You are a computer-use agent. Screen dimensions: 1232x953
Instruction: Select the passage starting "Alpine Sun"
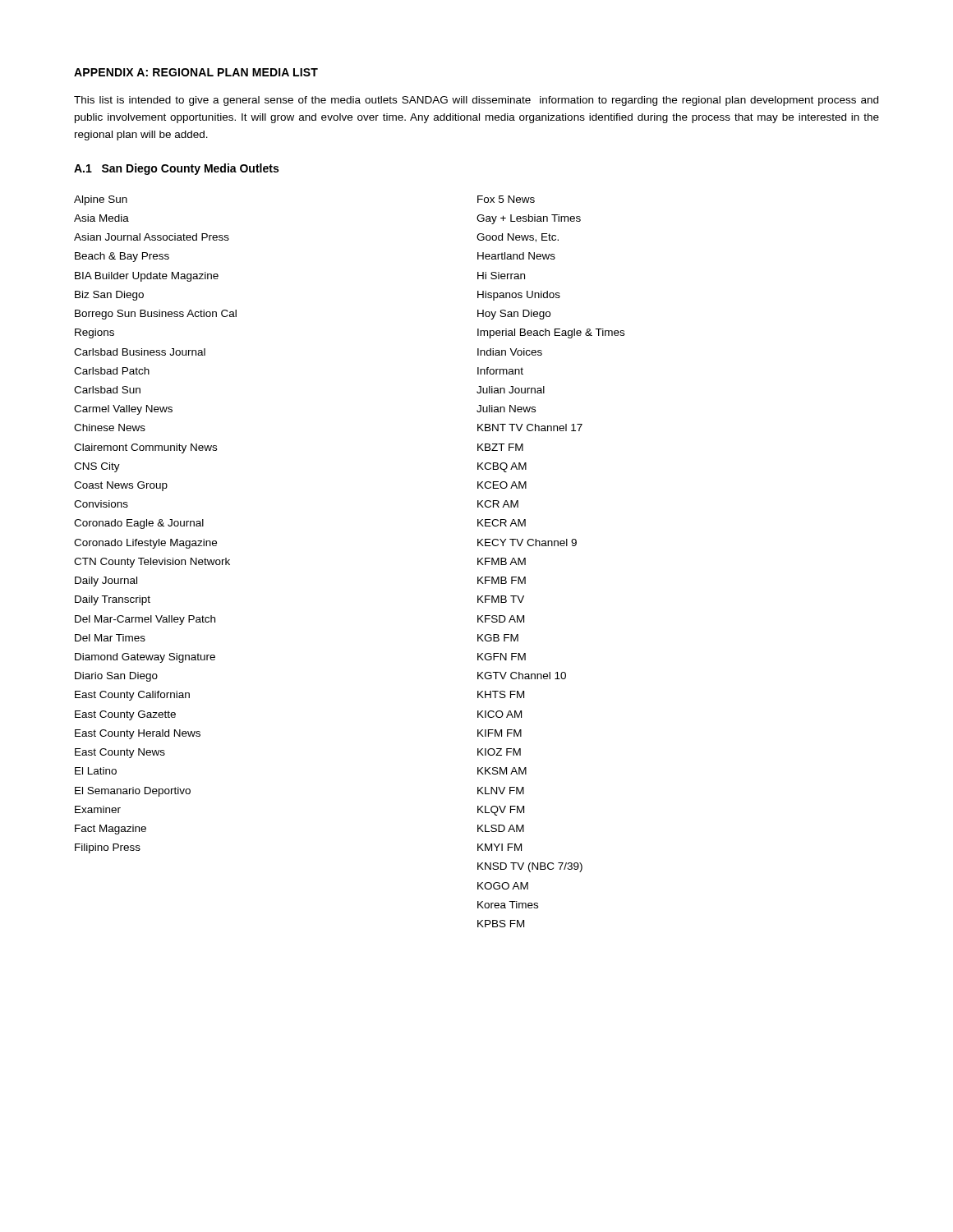(101, 199)
